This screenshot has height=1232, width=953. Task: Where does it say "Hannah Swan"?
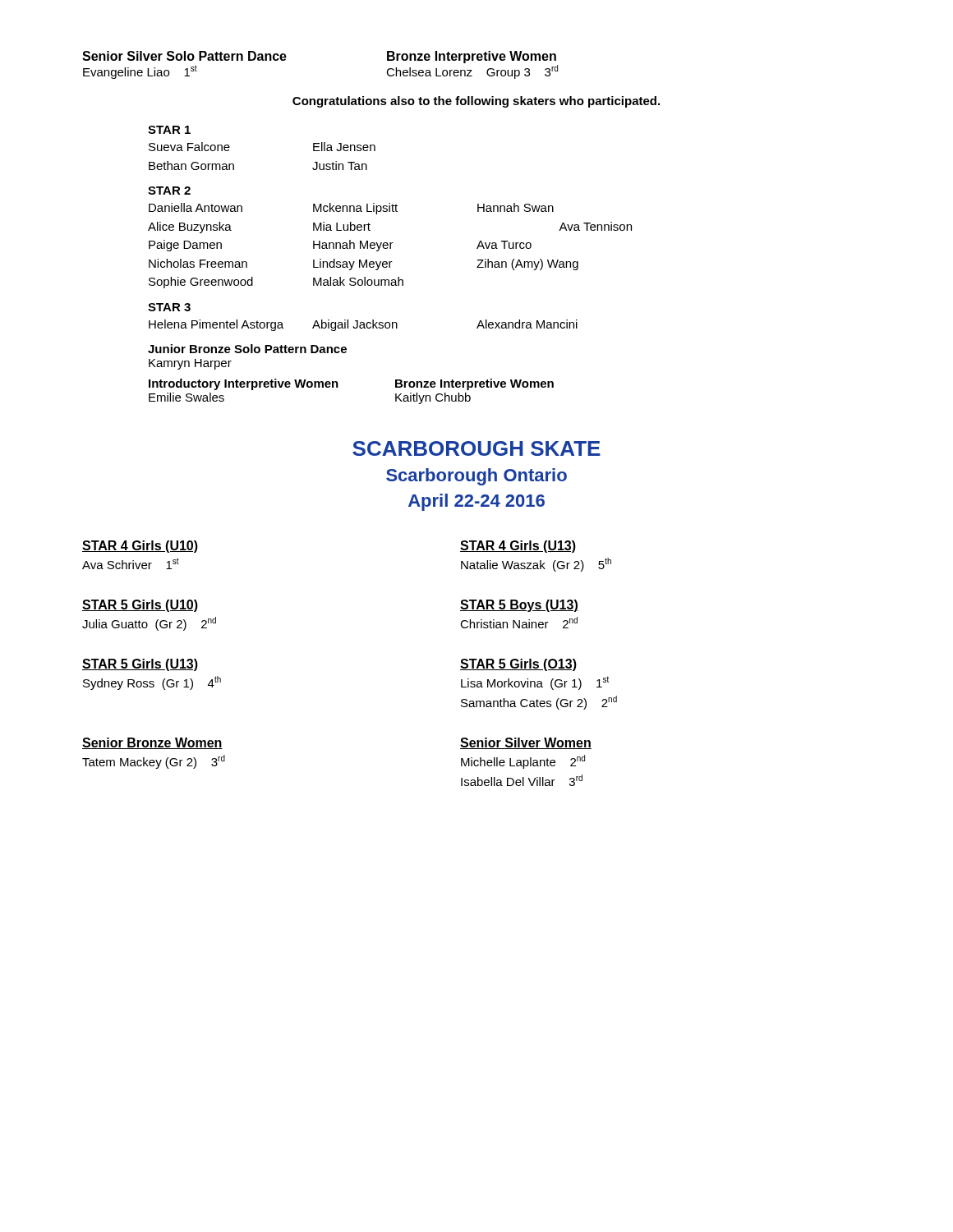click(x=515, y=207)
